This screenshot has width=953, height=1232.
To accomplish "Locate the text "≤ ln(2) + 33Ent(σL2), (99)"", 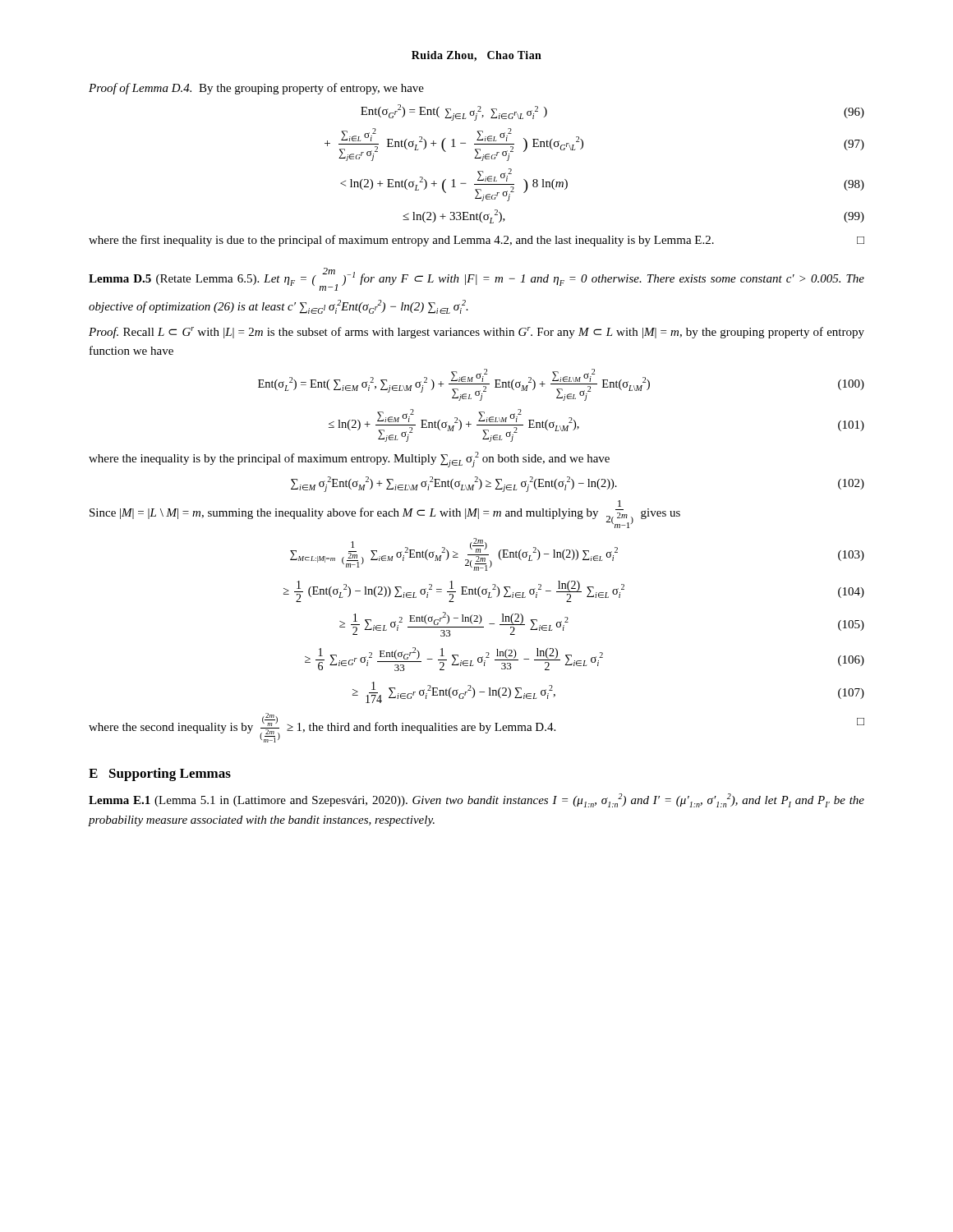I will (x=476, y=216).
